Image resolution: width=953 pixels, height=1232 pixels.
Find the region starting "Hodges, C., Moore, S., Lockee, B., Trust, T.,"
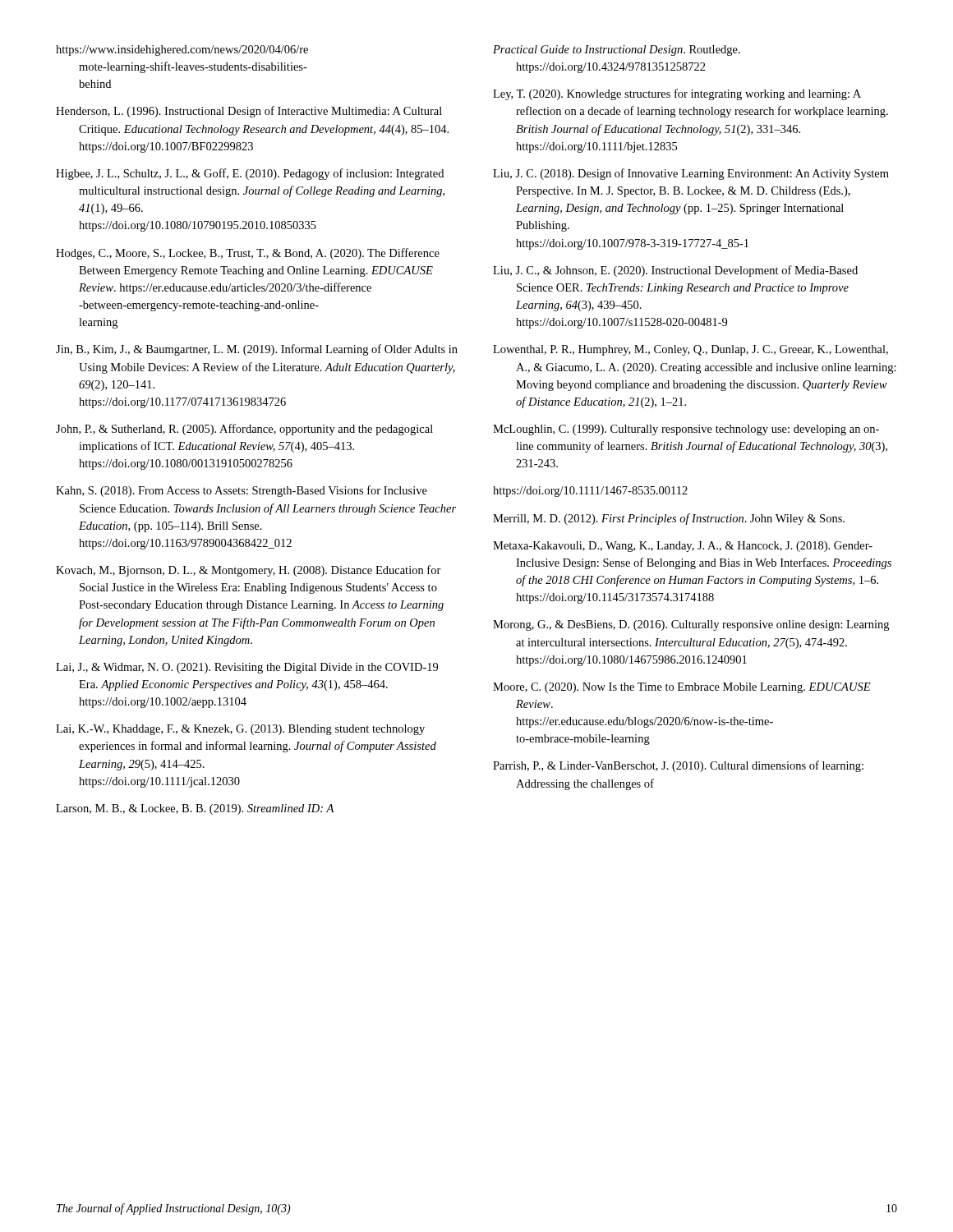tap(248, 287)
